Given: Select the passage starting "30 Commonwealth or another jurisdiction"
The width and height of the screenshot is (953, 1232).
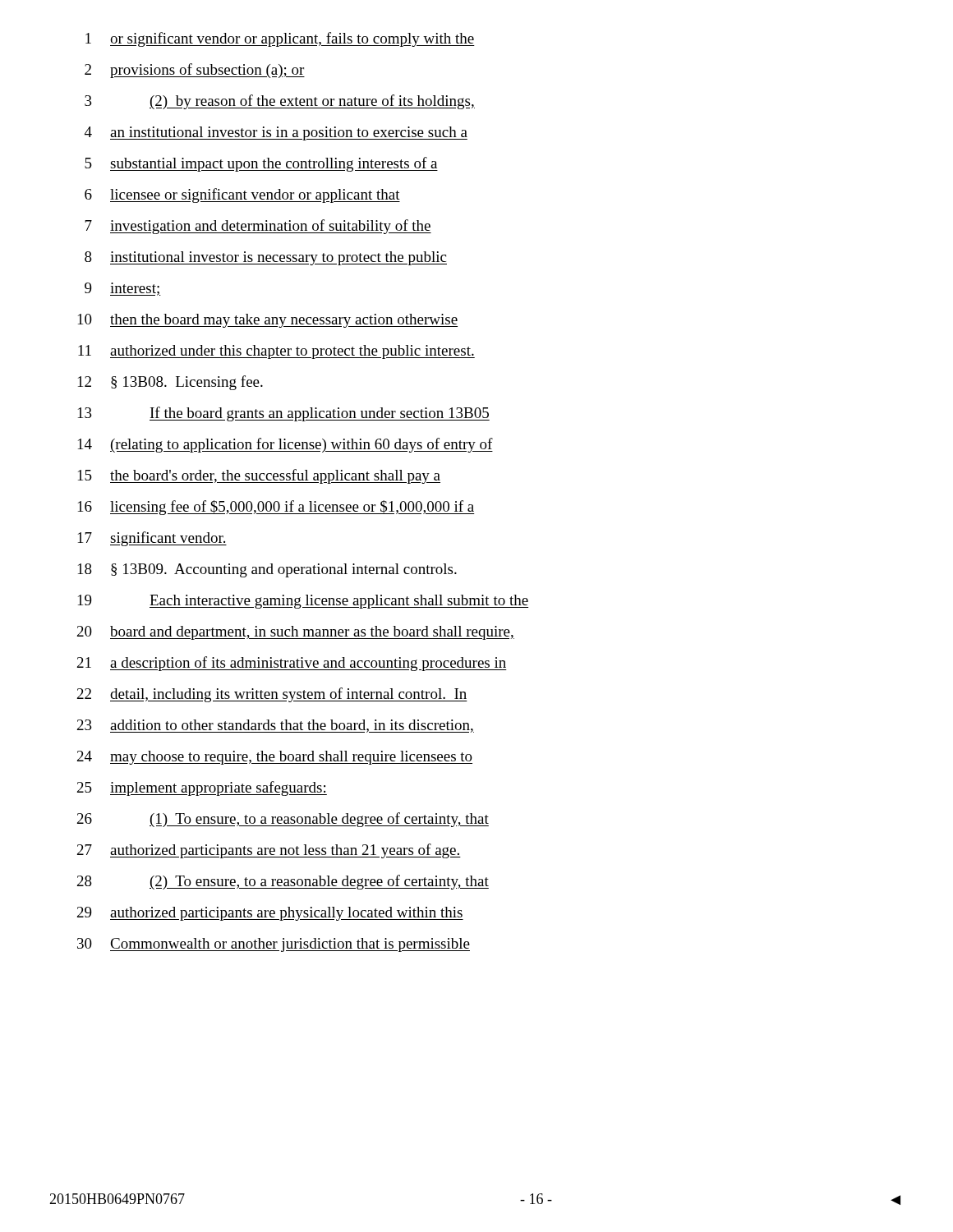Looking at the screenshot, I should pyautogui.click(x=476, y=944).
